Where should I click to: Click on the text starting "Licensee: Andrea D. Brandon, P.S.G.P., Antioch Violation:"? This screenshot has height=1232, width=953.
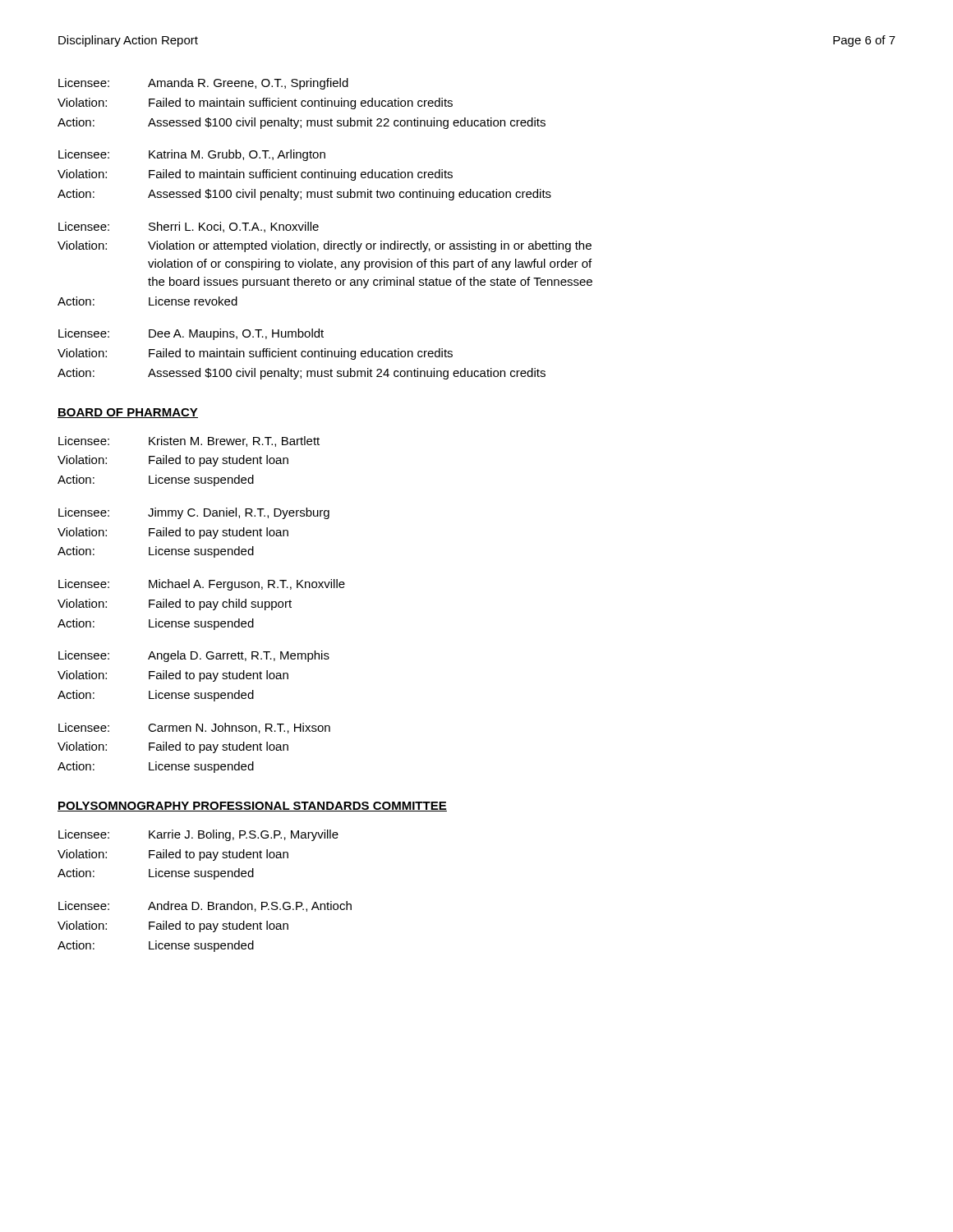205,906
